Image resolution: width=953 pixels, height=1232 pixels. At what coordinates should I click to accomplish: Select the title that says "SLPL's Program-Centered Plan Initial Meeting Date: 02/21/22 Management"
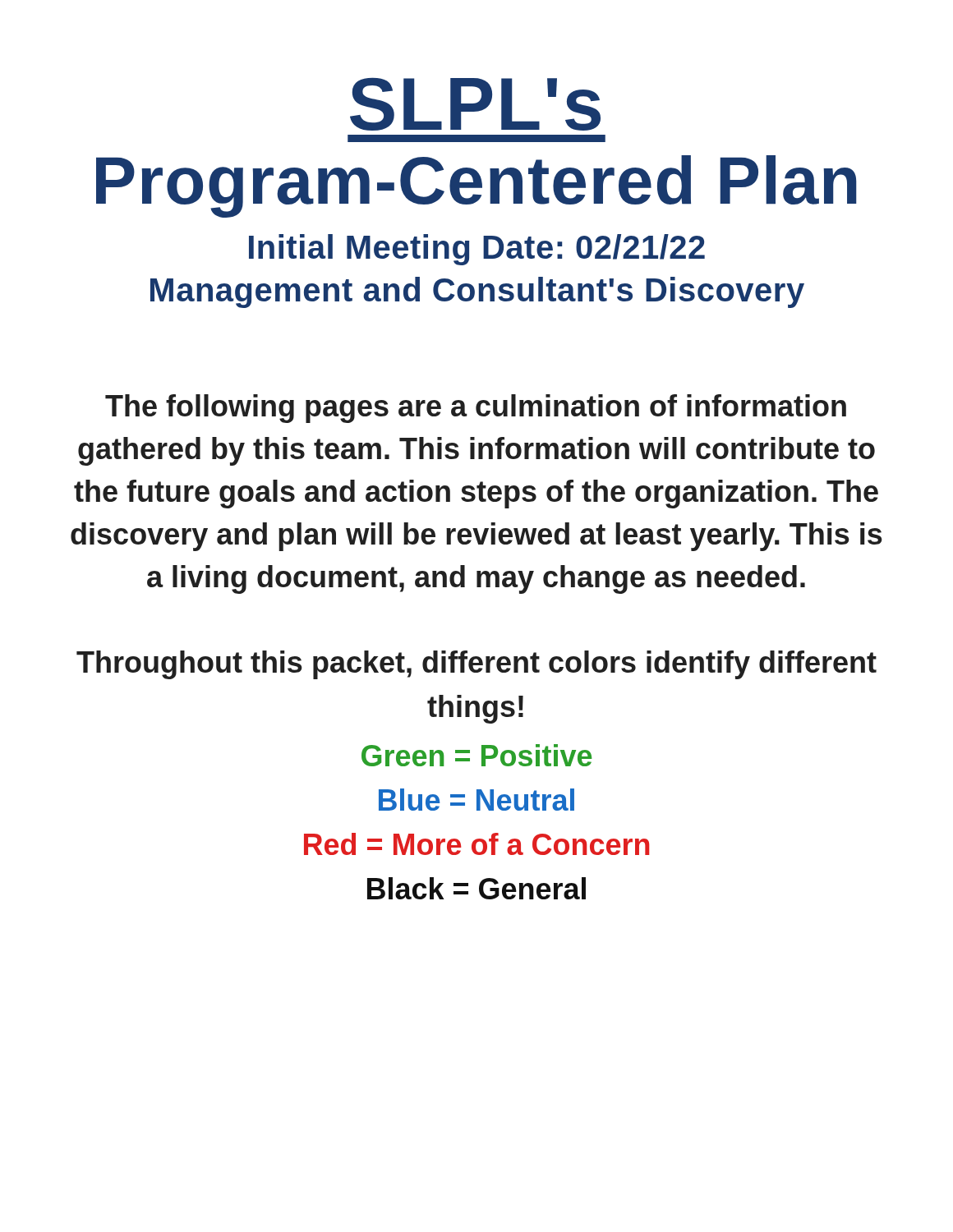point(476,188)
